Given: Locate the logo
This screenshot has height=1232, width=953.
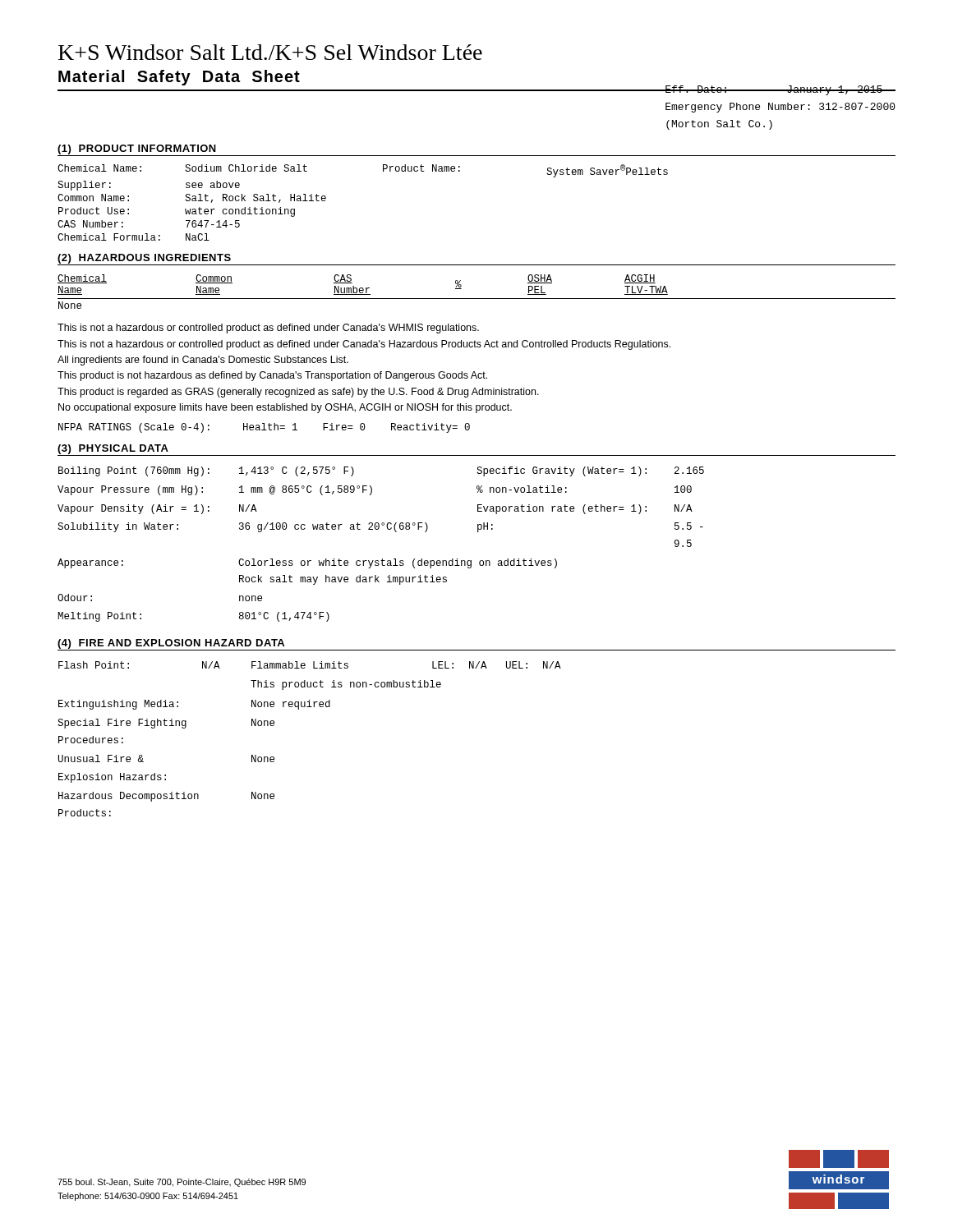Looking at the screenshot, I should point(842,1179).
